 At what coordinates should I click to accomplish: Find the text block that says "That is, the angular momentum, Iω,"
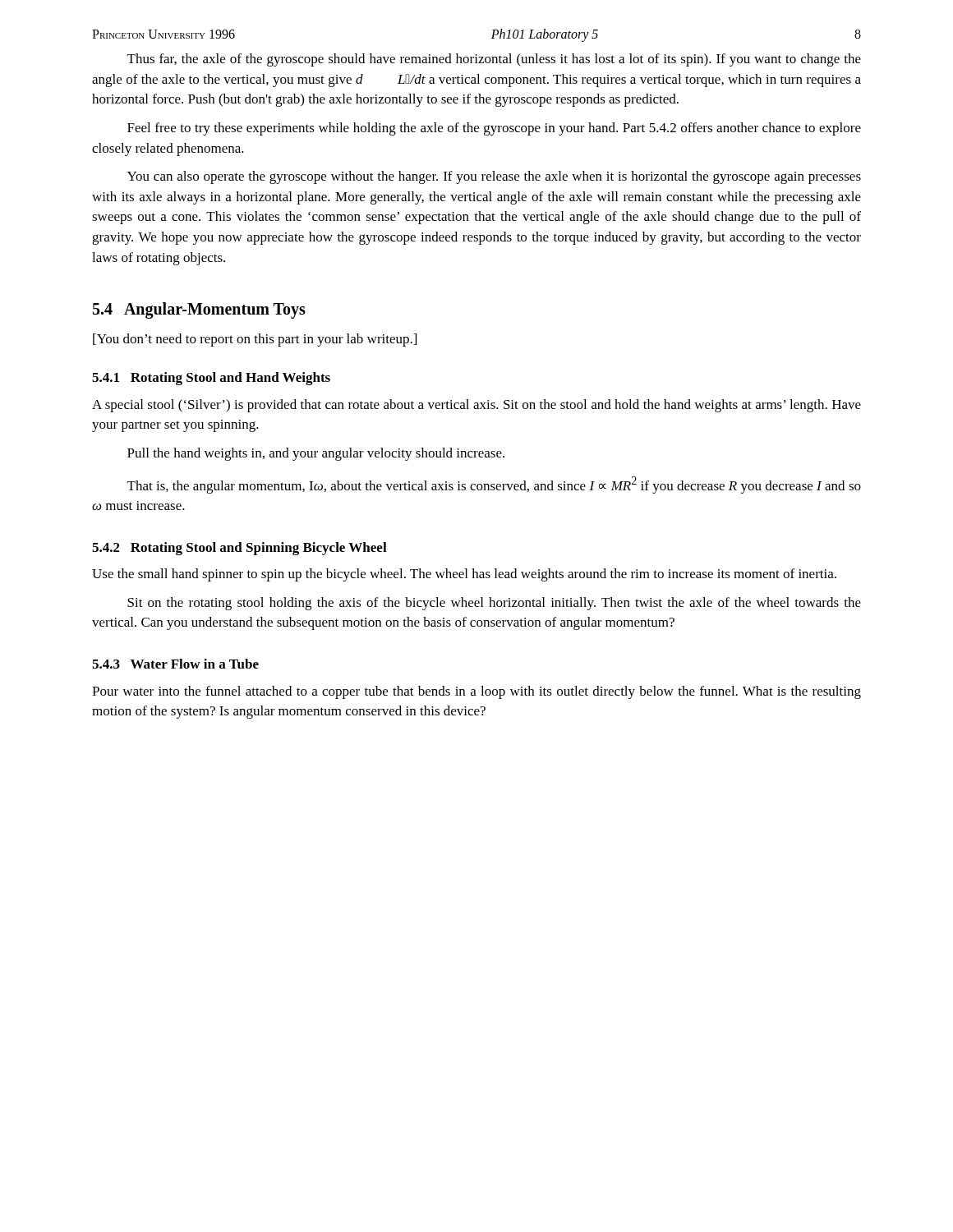pyautogui.click(x=476, y=494)
